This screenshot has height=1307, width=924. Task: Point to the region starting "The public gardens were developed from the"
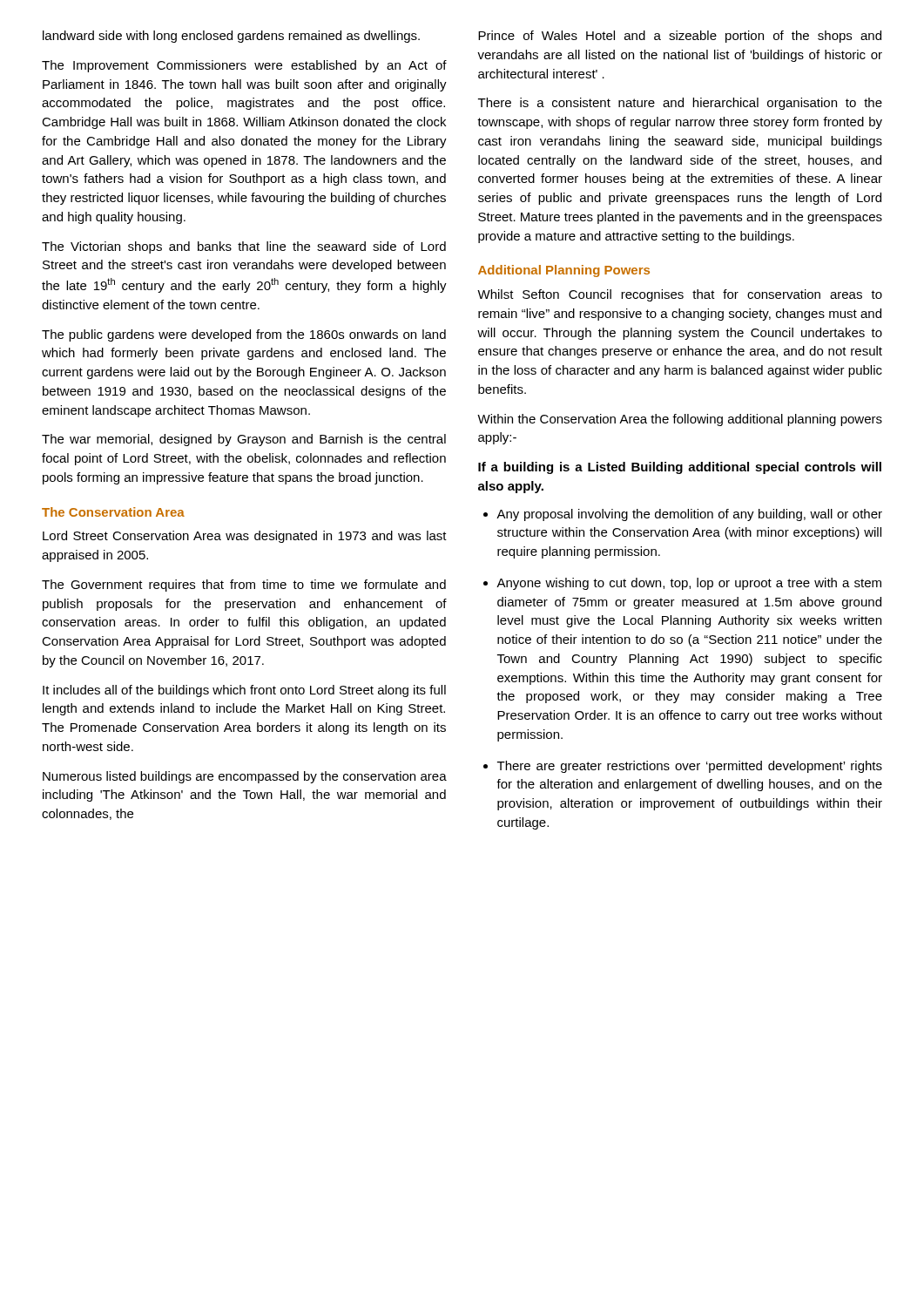point(244,372)
